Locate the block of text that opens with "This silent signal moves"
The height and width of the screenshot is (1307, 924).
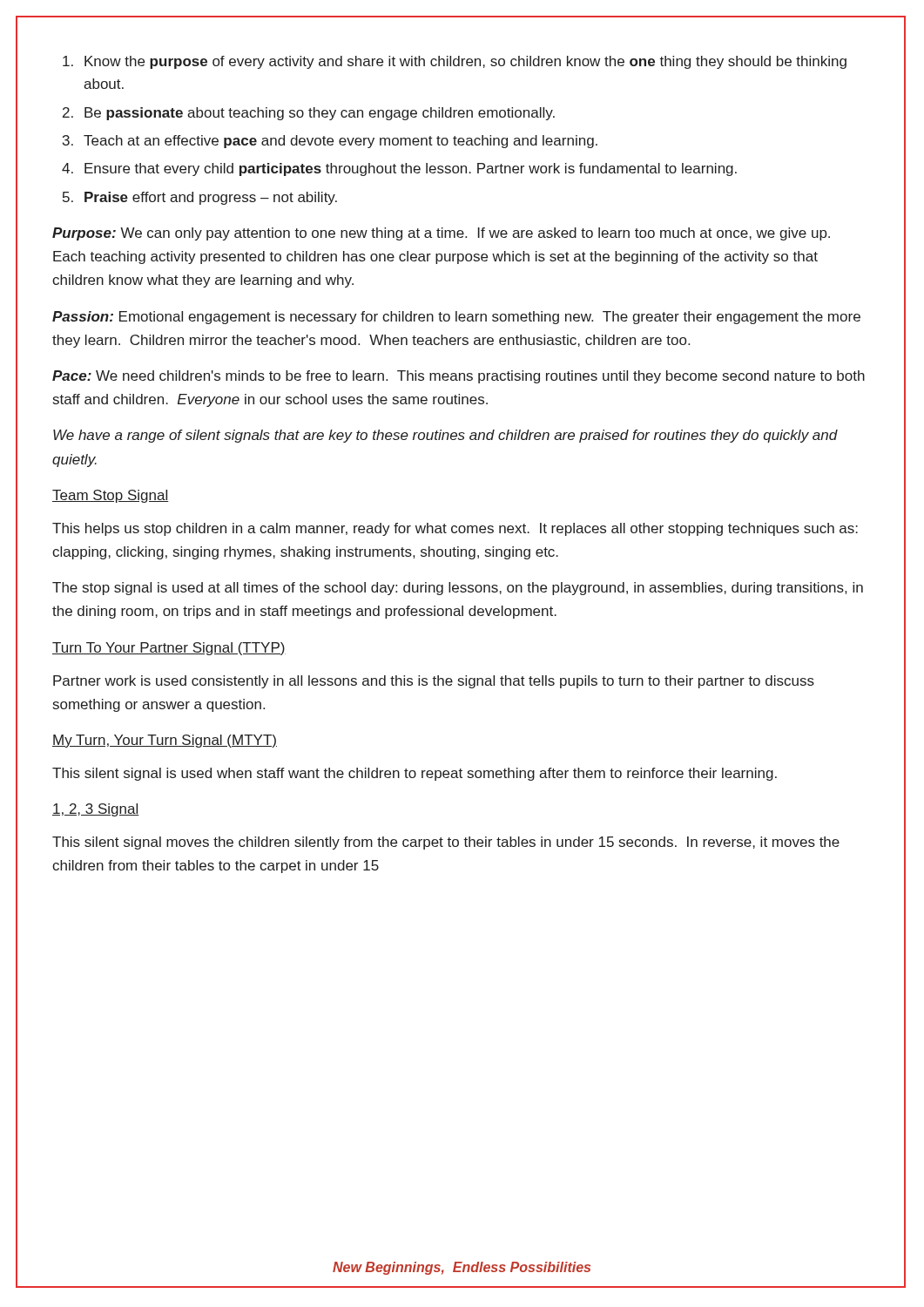click(x=446, y=854)
